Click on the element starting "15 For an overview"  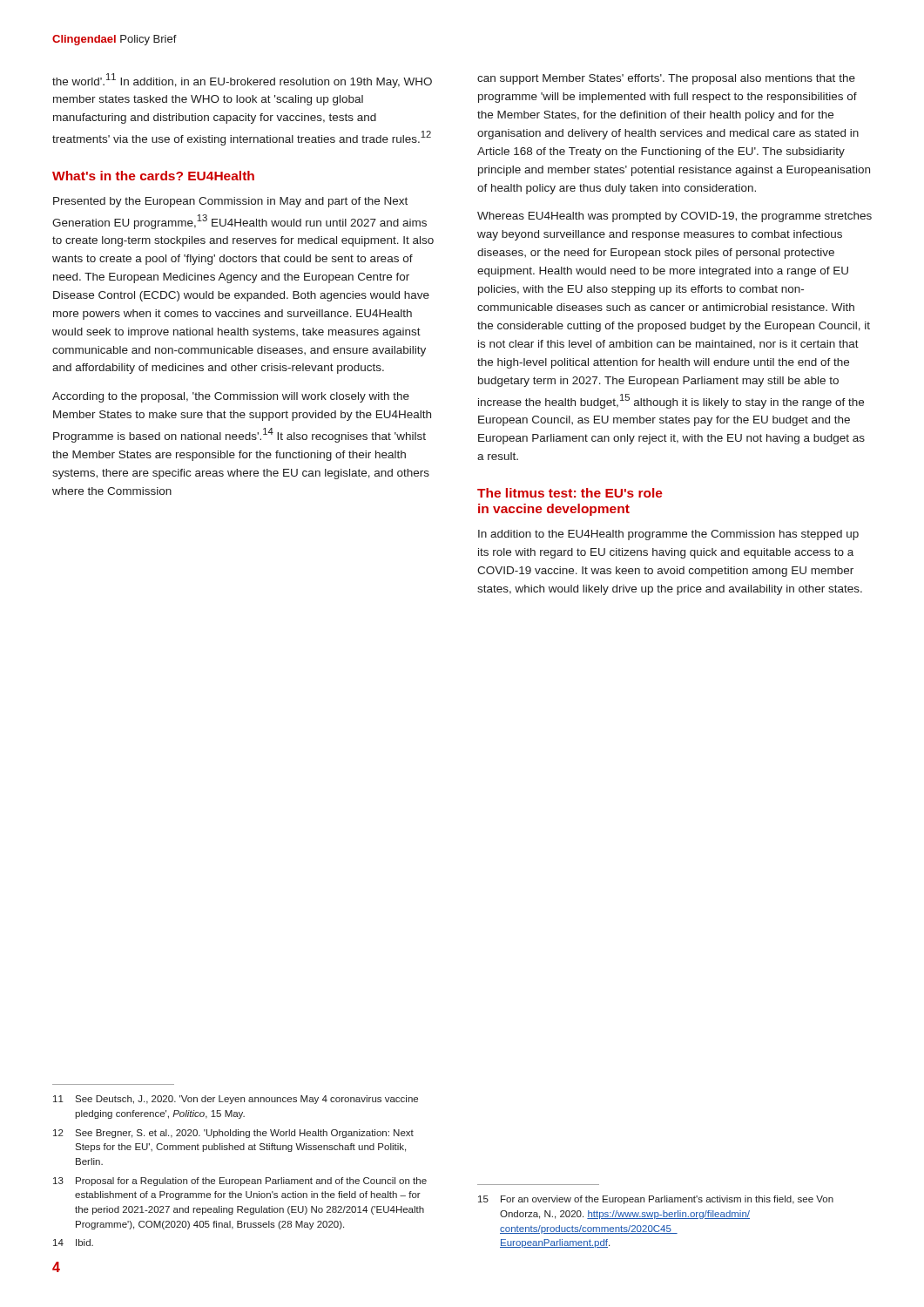click(675, 1221)
